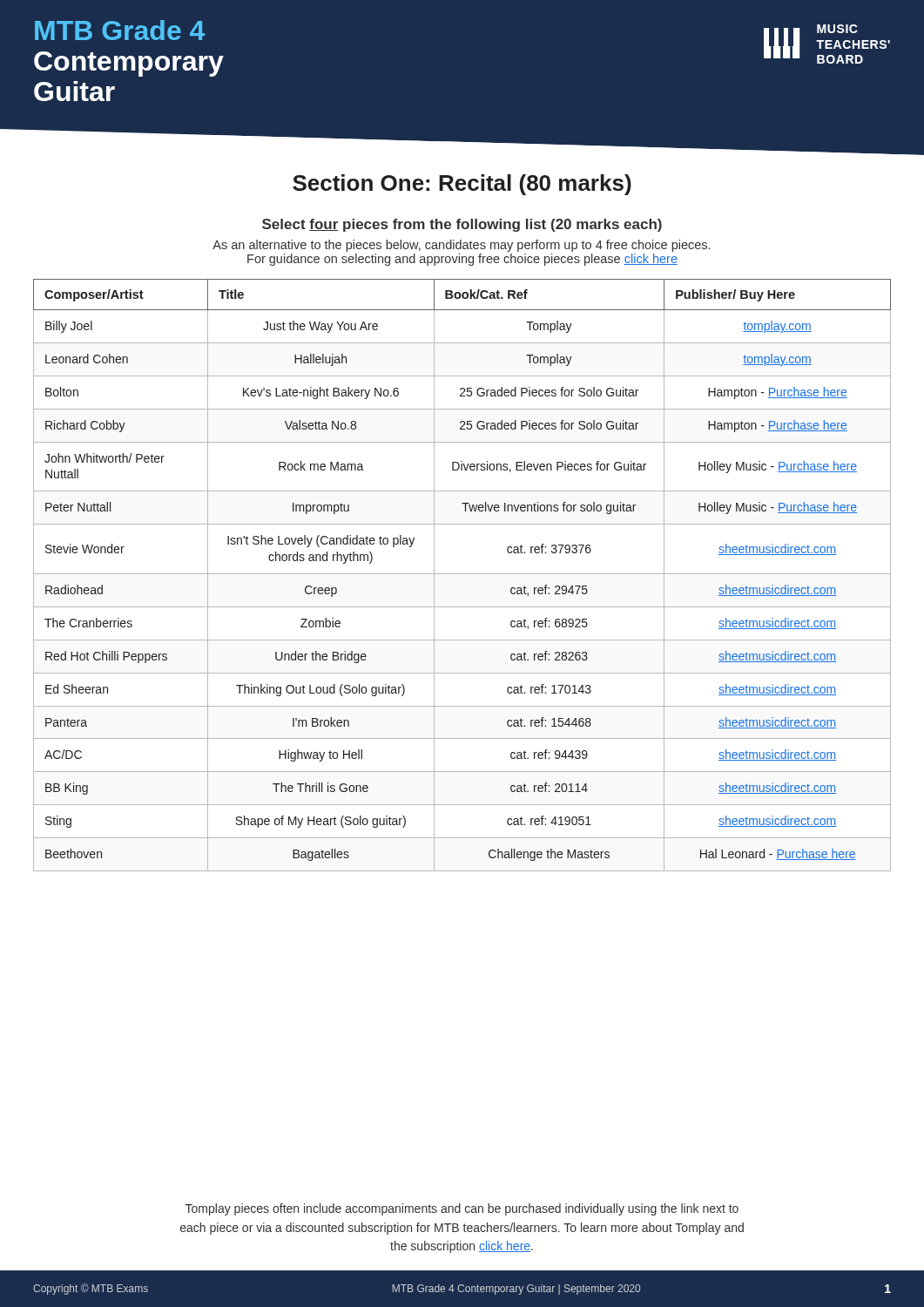Viewport: 924px width, 1307px height.
Task: Locate the block of text that opens with "Tomplay pieces often include accompaniments and"
Action: pos(462,1227)
